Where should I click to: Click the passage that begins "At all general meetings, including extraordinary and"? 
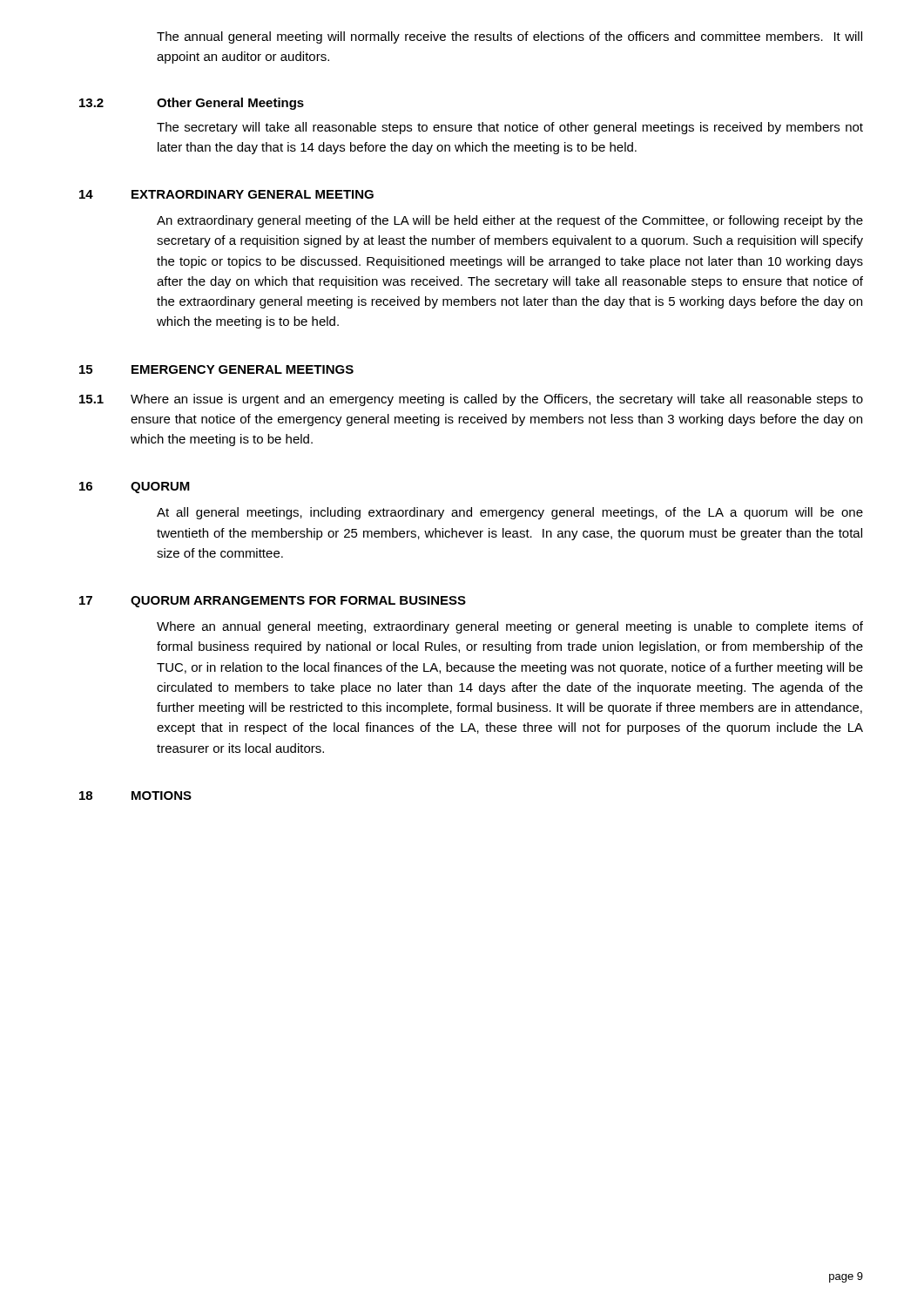pos(510,532)
